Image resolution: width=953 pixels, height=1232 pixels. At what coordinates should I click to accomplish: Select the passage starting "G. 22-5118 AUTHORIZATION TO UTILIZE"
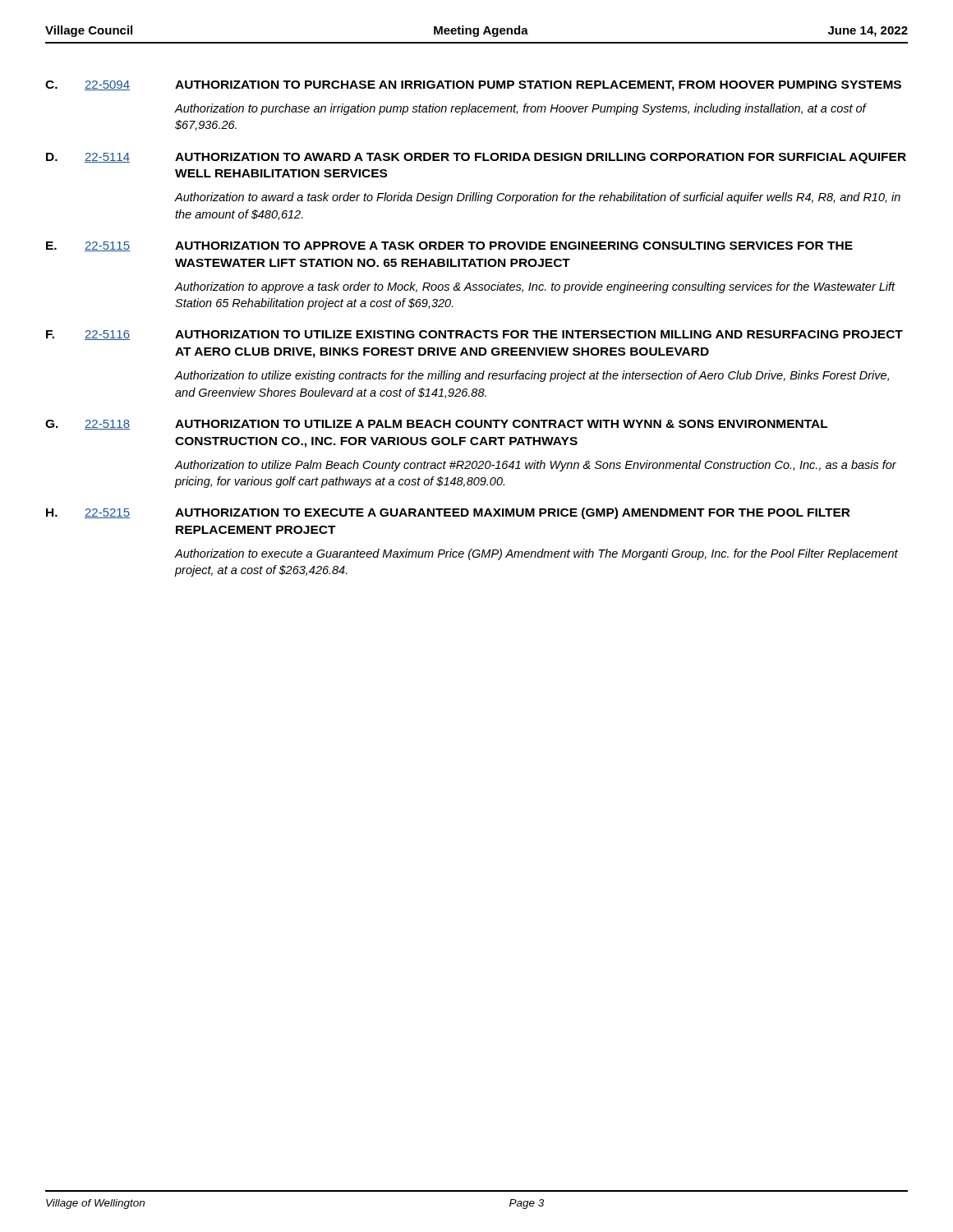tap(476, 433)
